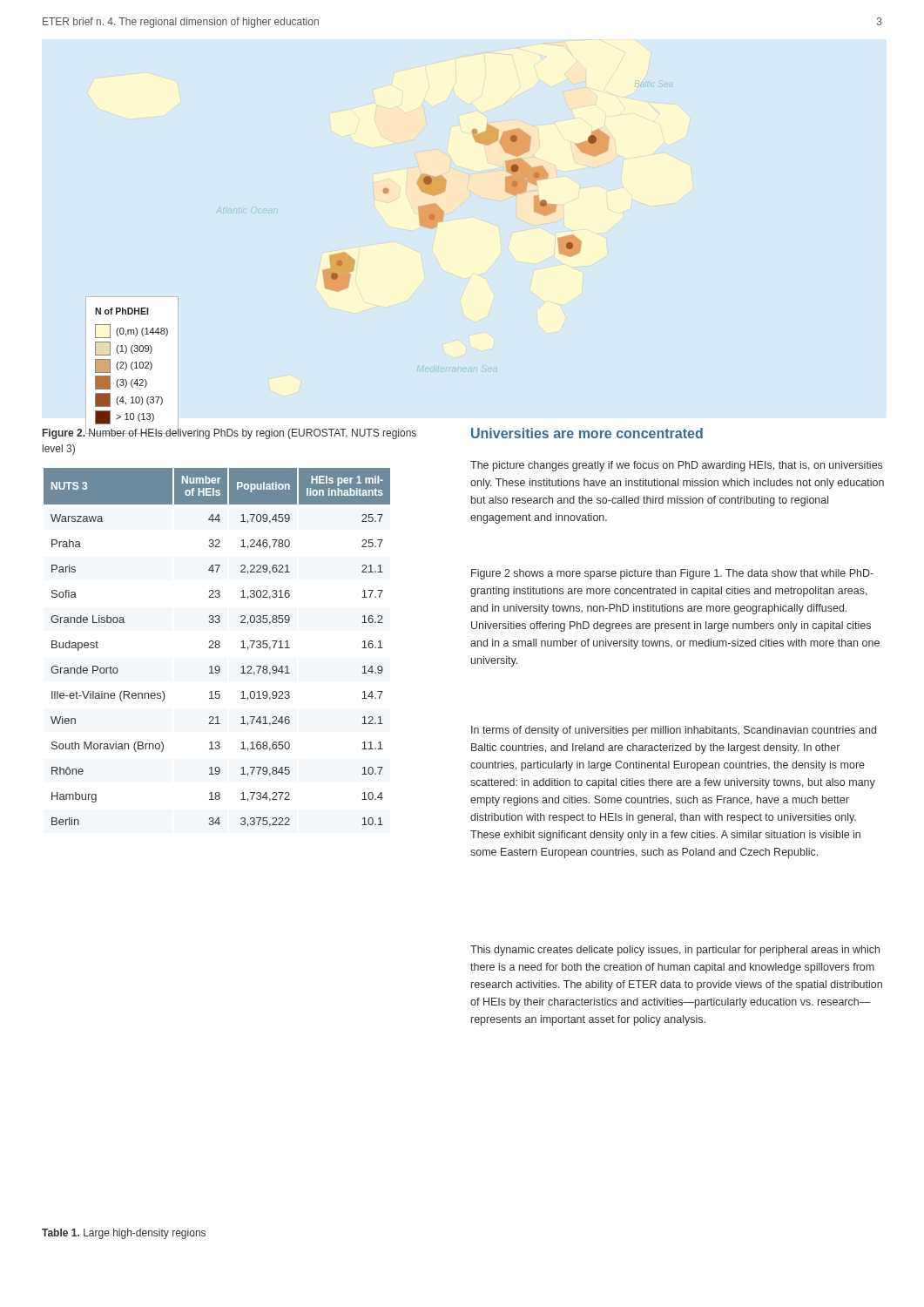Click on the table containing "Number of HEIs"
The width and height of the screenshot is (924, 1307).
(x=233, y=650)
